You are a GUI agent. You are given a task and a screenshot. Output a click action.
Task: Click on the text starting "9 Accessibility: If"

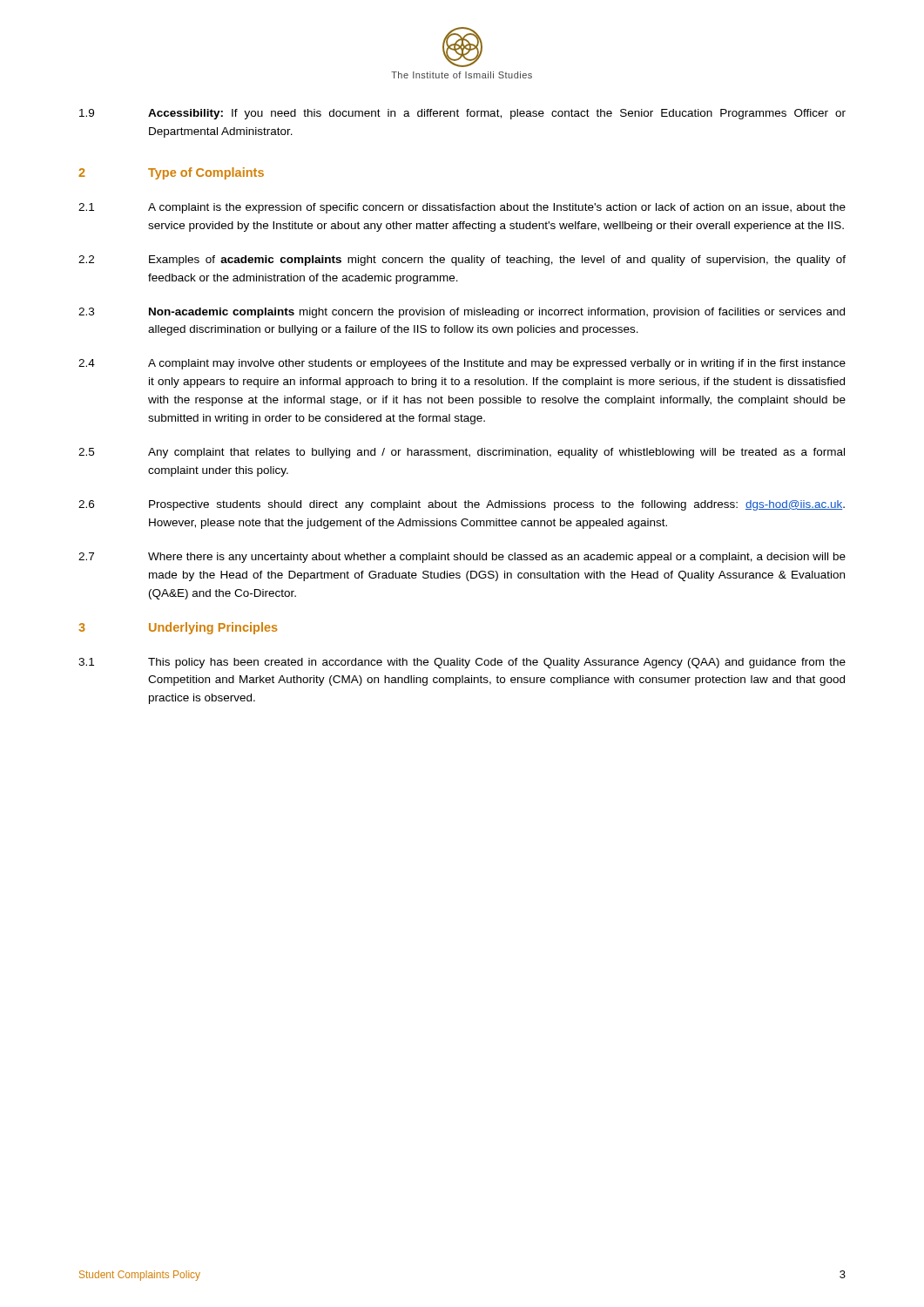(462, 123)
